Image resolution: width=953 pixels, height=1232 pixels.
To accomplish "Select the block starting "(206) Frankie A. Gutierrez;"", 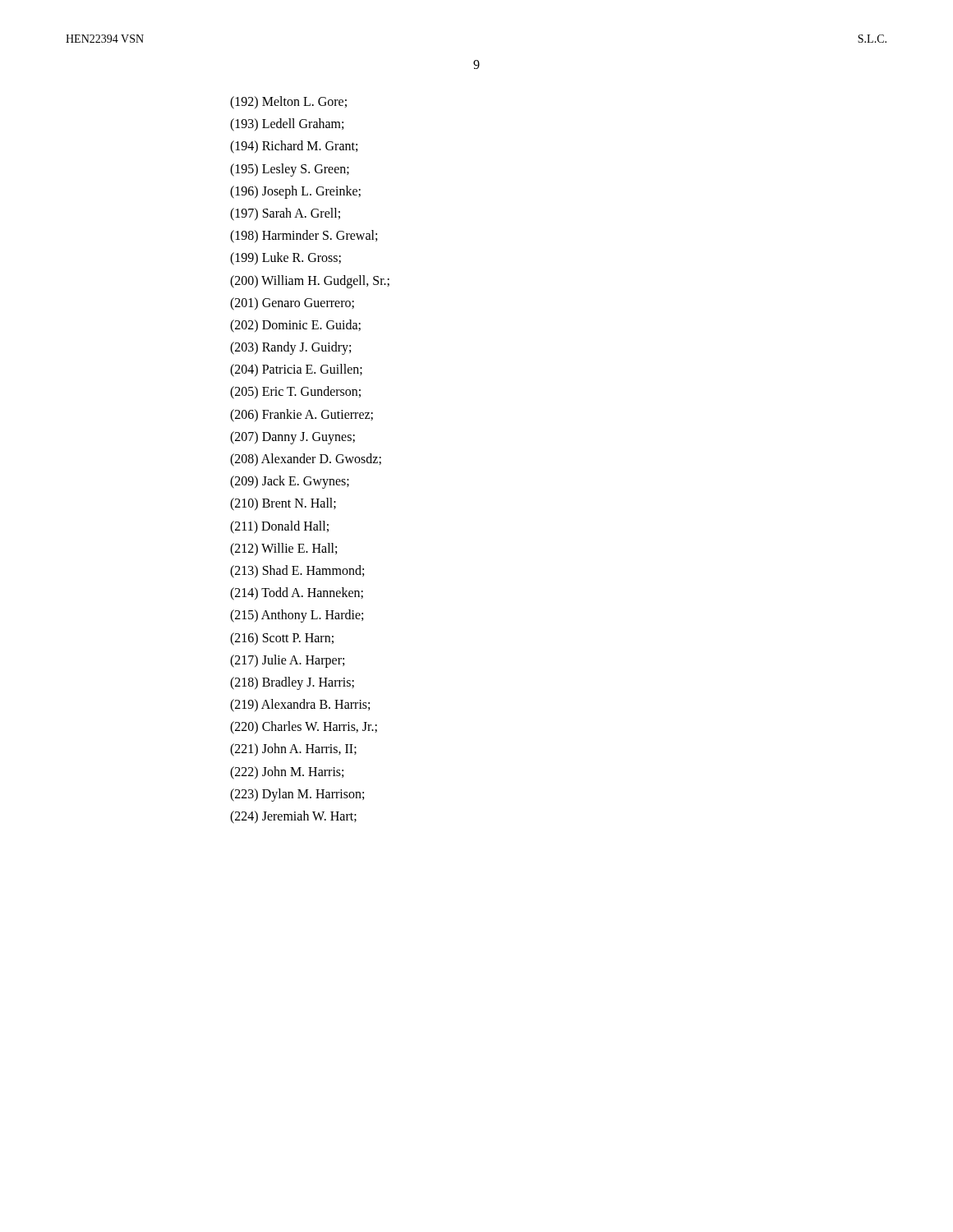I will click(x=302, y=414).
